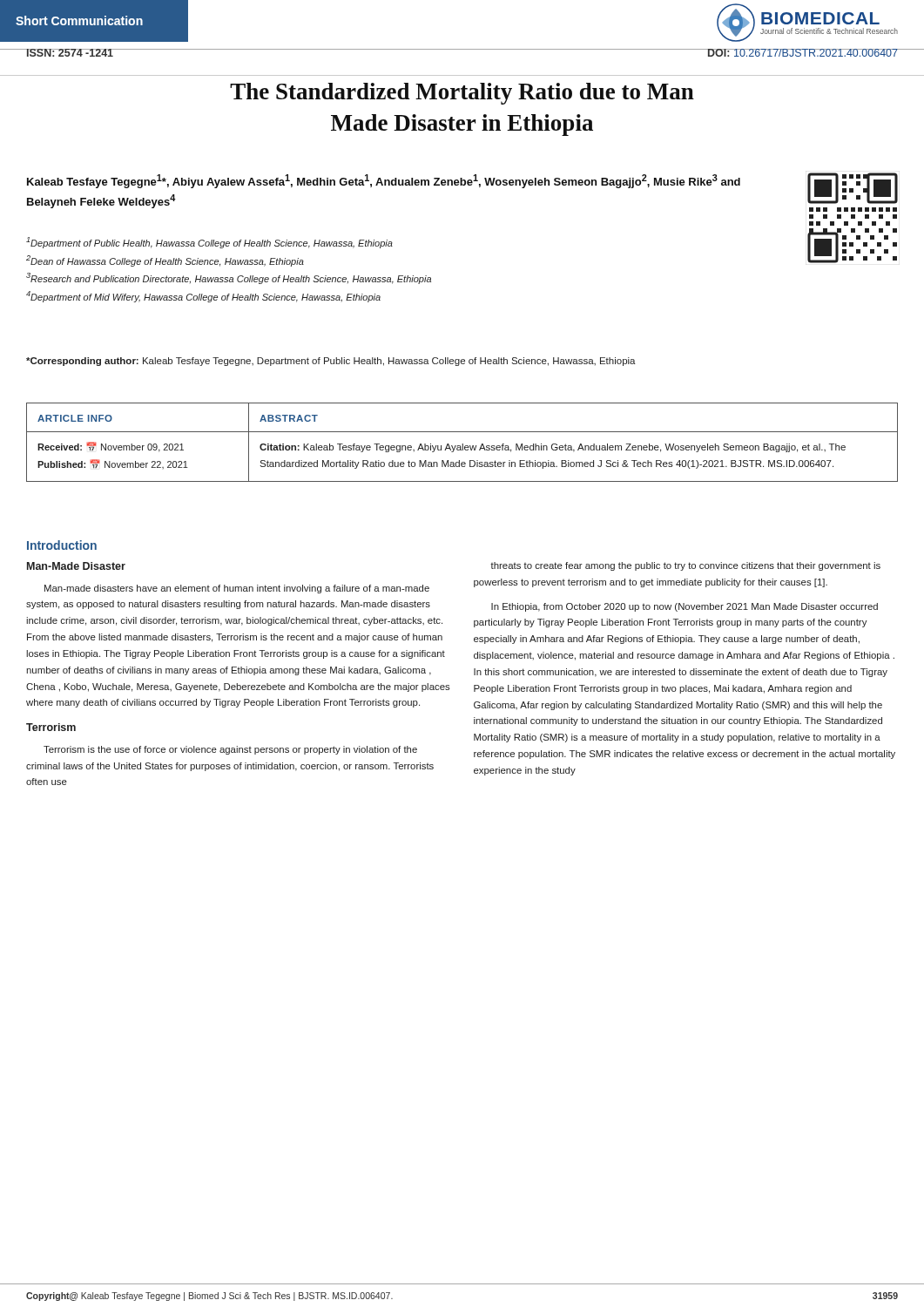Screen dimensions: 1307x924
Task: Click the passage that begins "Corresponding author: Kaleab"
Action: click(x=331, y=361)
